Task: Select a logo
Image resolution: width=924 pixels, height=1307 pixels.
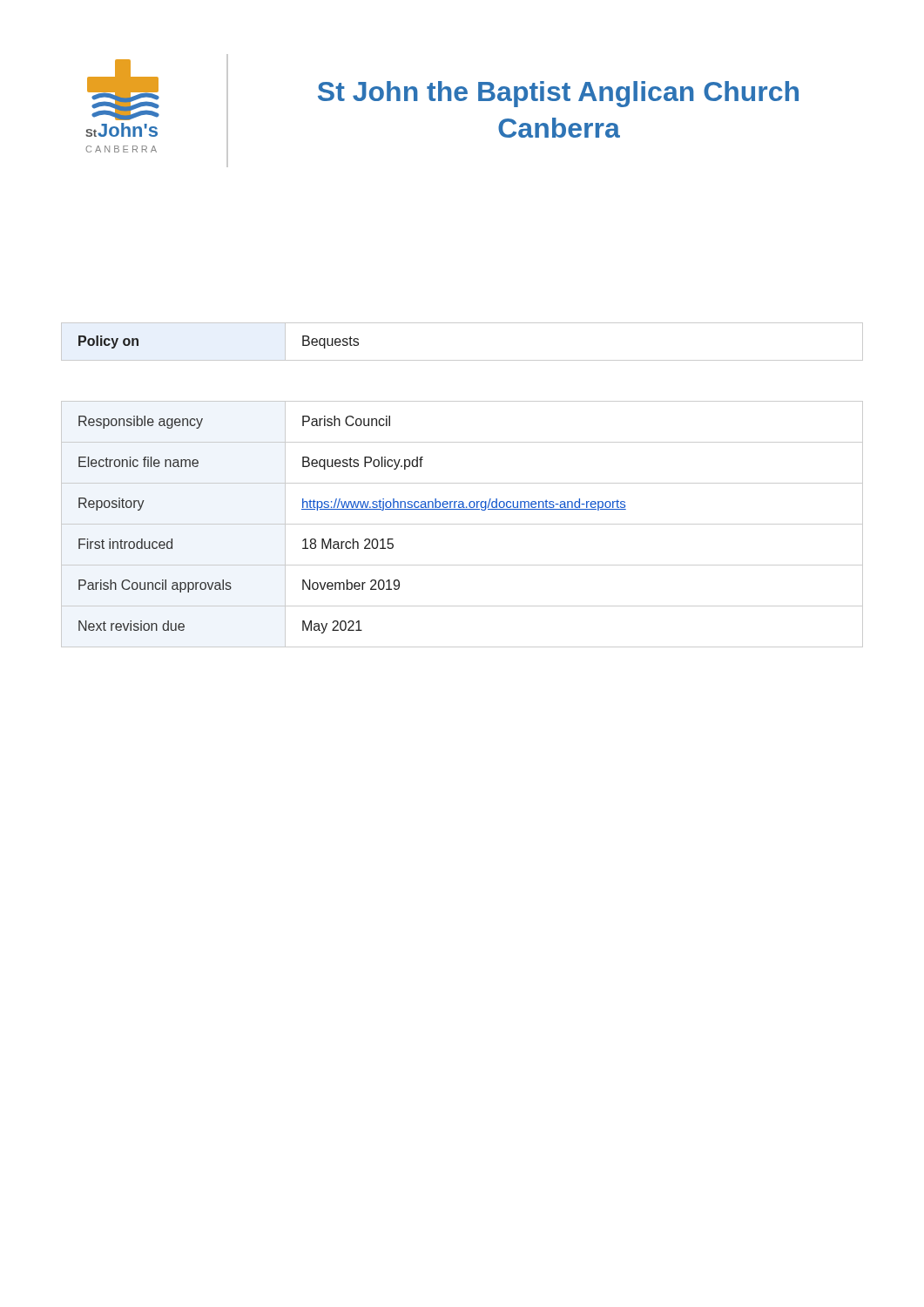Action: pyautogui.click(x=131, y=111)
